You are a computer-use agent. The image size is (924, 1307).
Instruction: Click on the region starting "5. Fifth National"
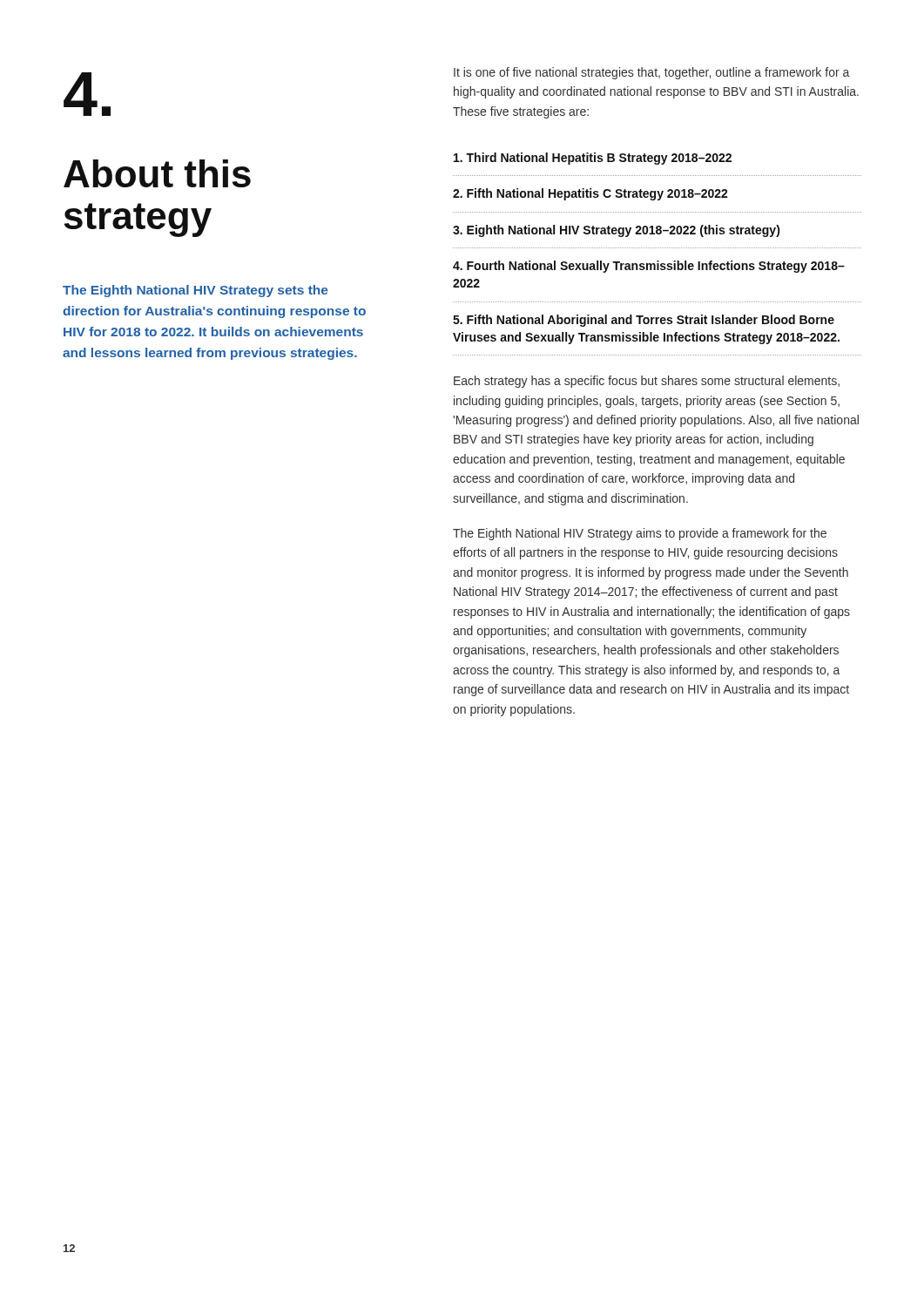click(657, 328)
